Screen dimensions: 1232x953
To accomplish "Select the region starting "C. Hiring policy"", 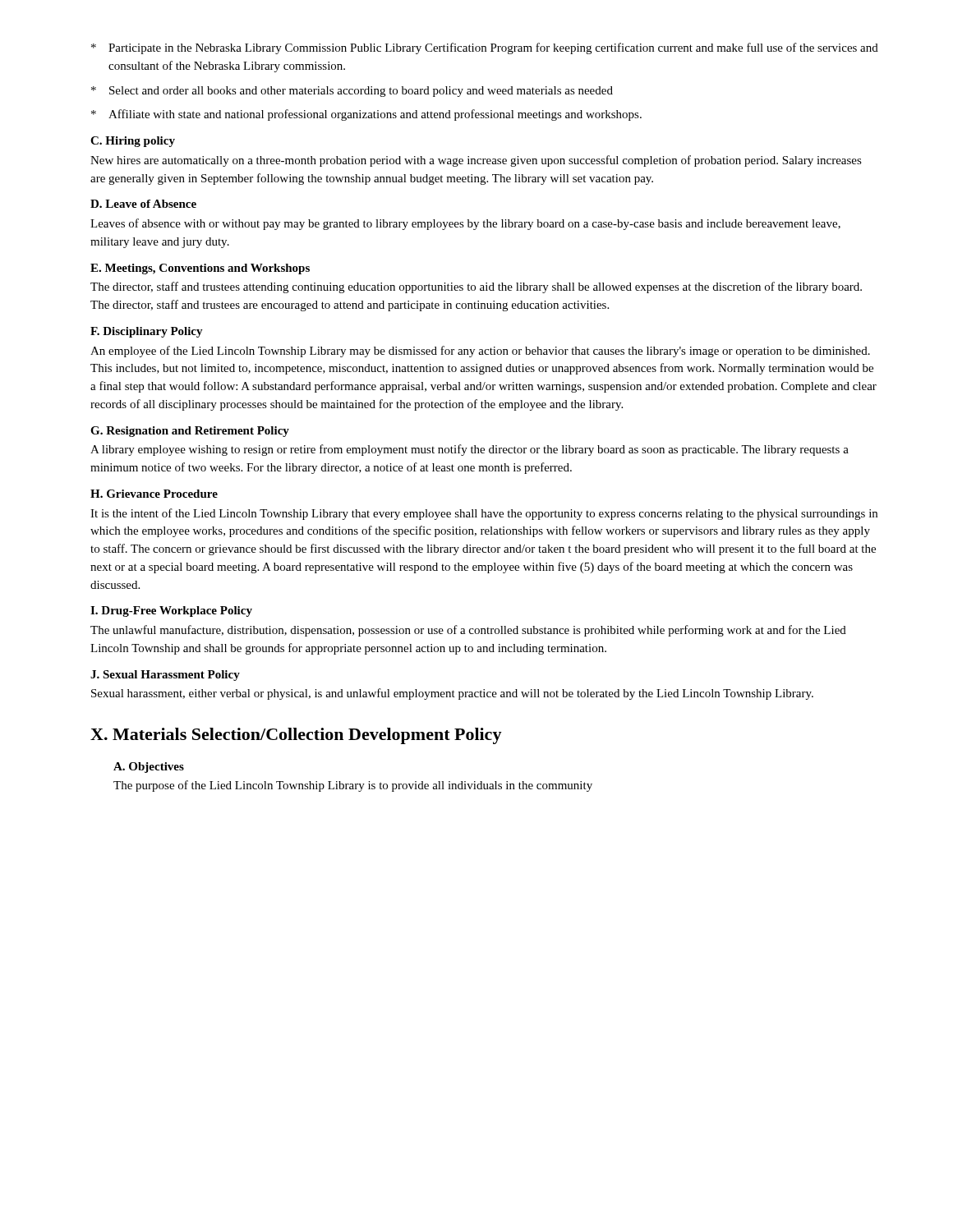I will point(133,140).
